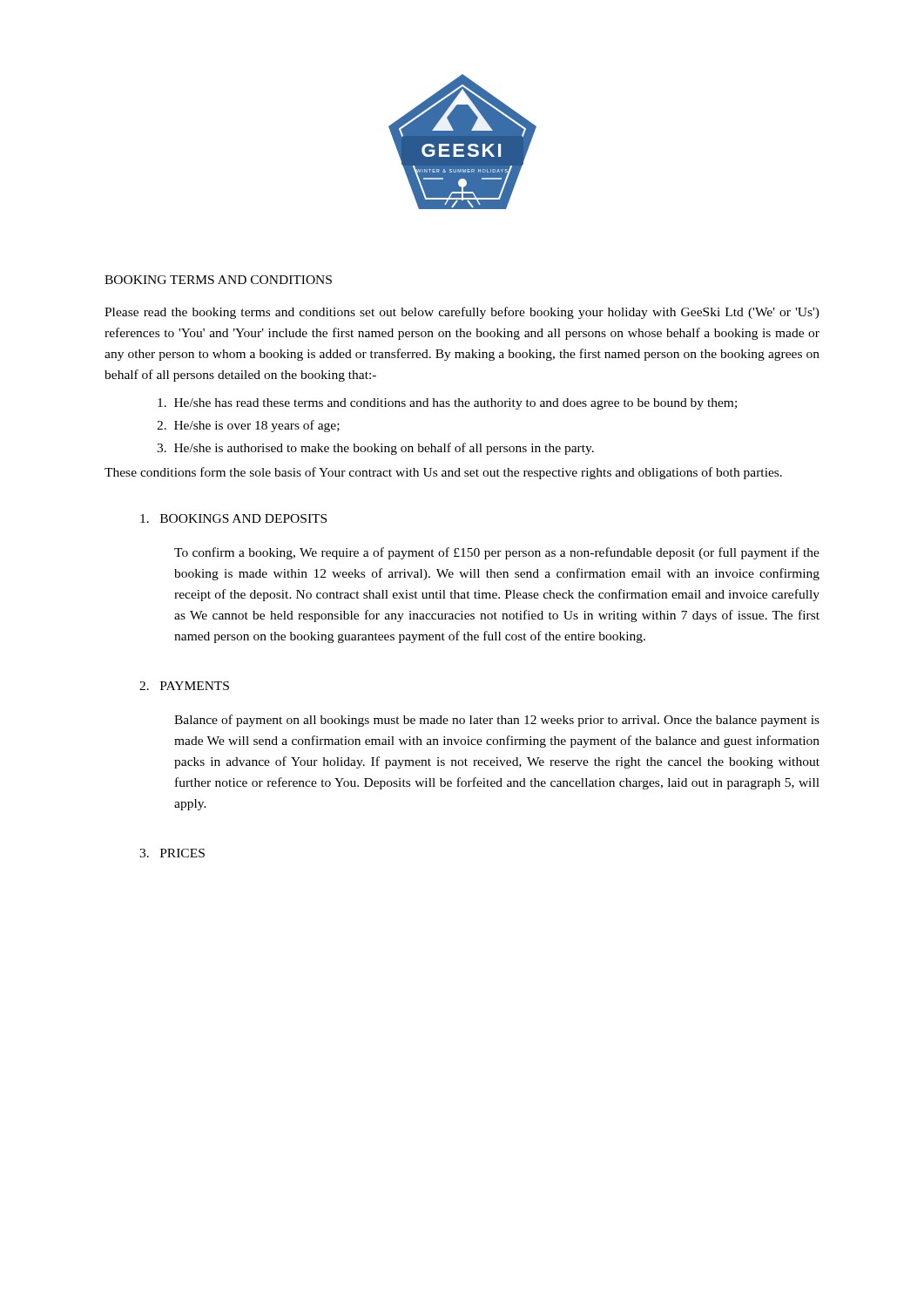Locate the text starting "Balance of payment"
The width and height of the screenshot is (924, 1307).
[497, 761]
